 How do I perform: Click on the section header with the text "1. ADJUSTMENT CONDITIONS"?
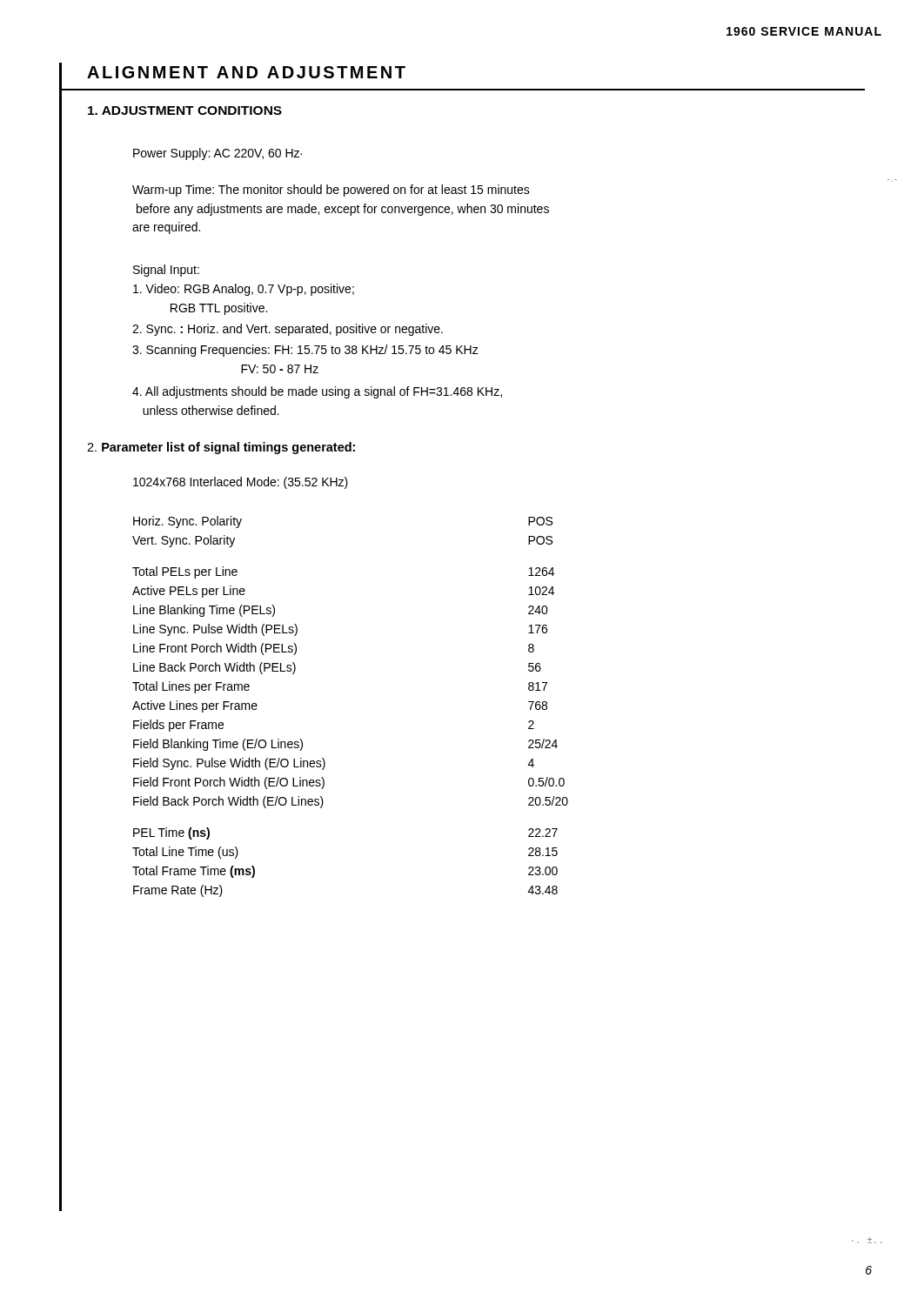coord(185,110)
